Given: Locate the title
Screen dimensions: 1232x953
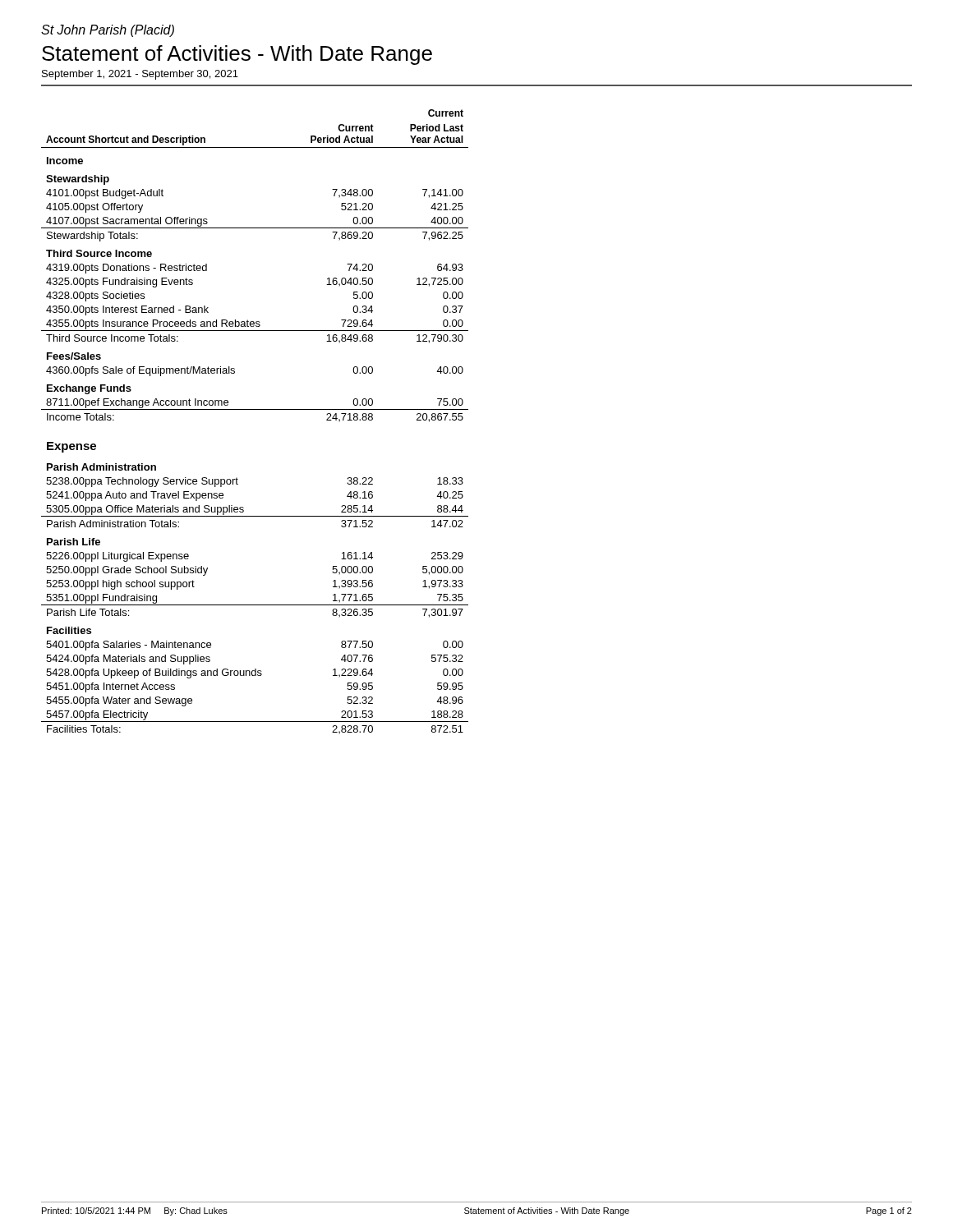Looking at the screenshot, I should click(x=237, y=53).
